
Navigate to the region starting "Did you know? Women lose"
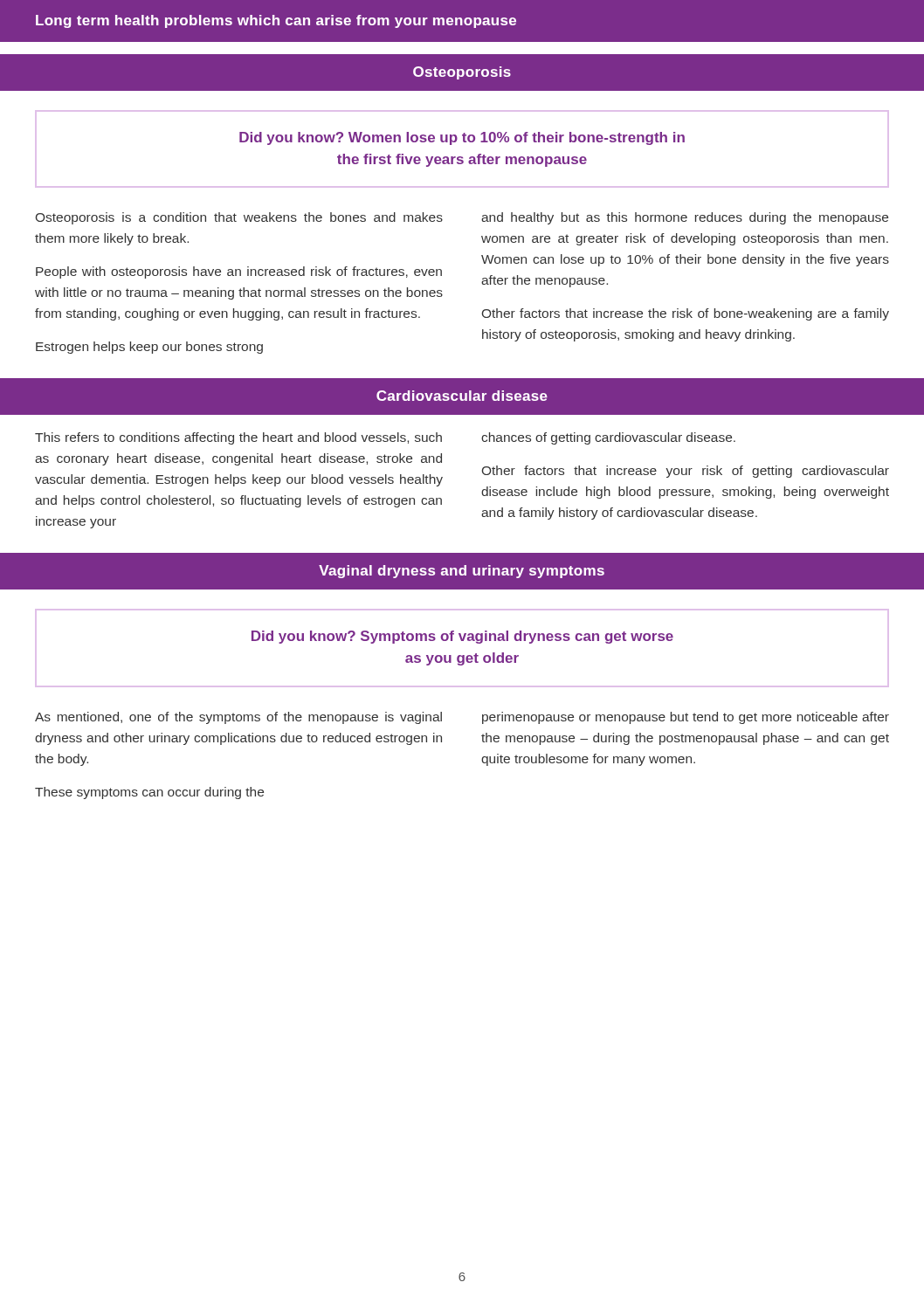(x=462, y=149)
